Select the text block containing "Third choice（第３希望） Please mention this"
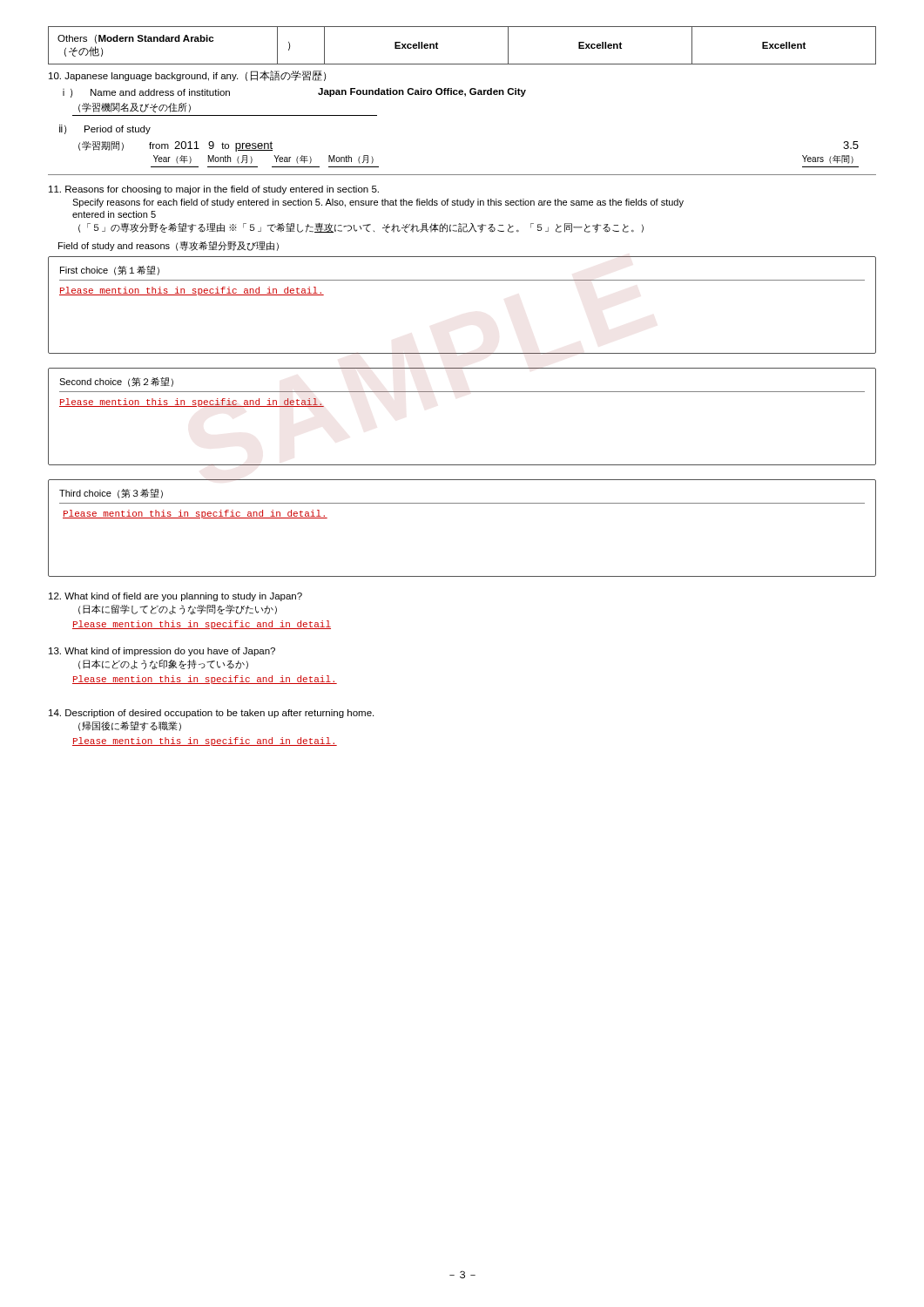 (x=462, y=528)
